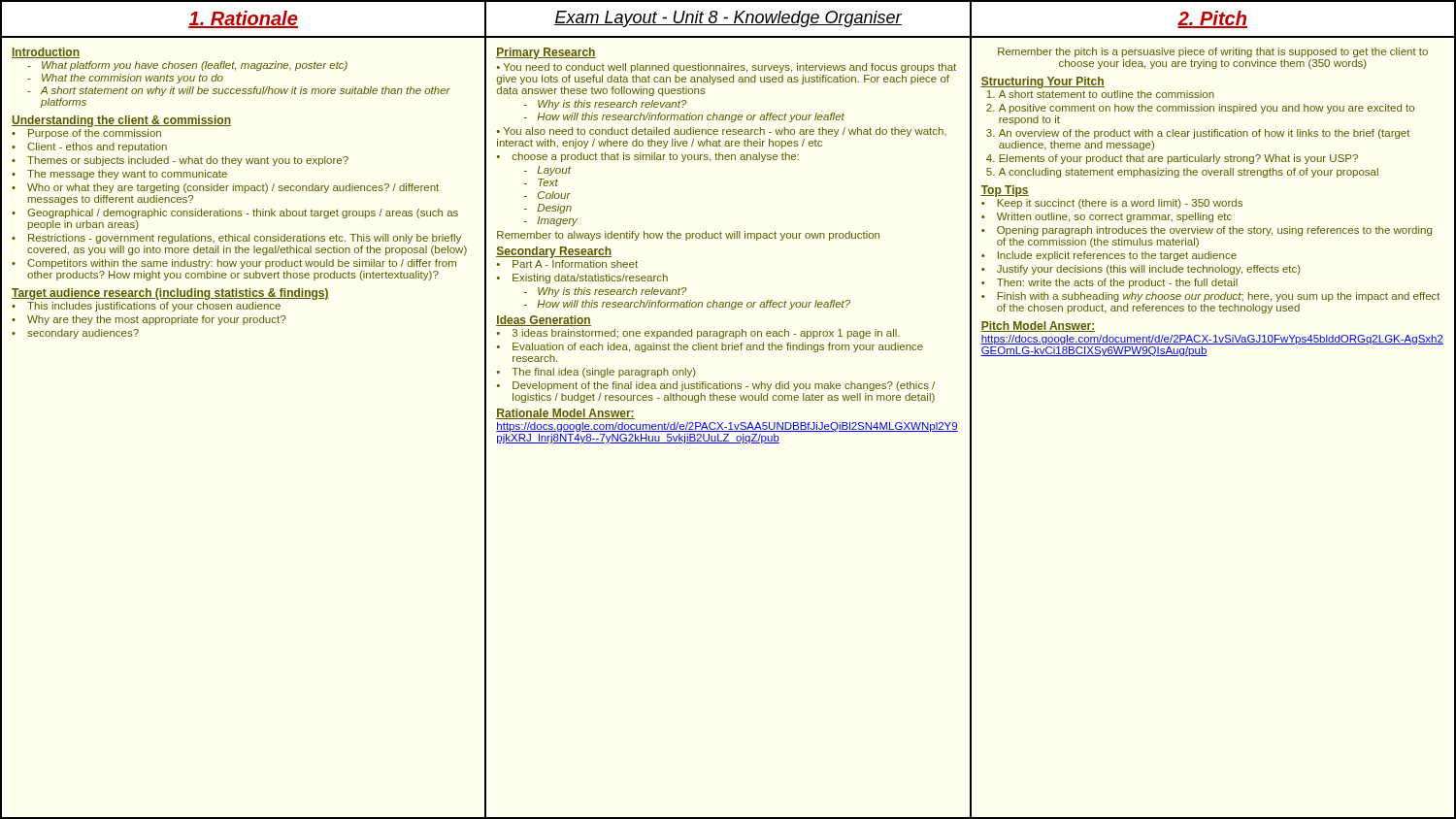
Task: Click on the list item that says "Who or what they are targeting (consider"
Action: coord(233,193)
